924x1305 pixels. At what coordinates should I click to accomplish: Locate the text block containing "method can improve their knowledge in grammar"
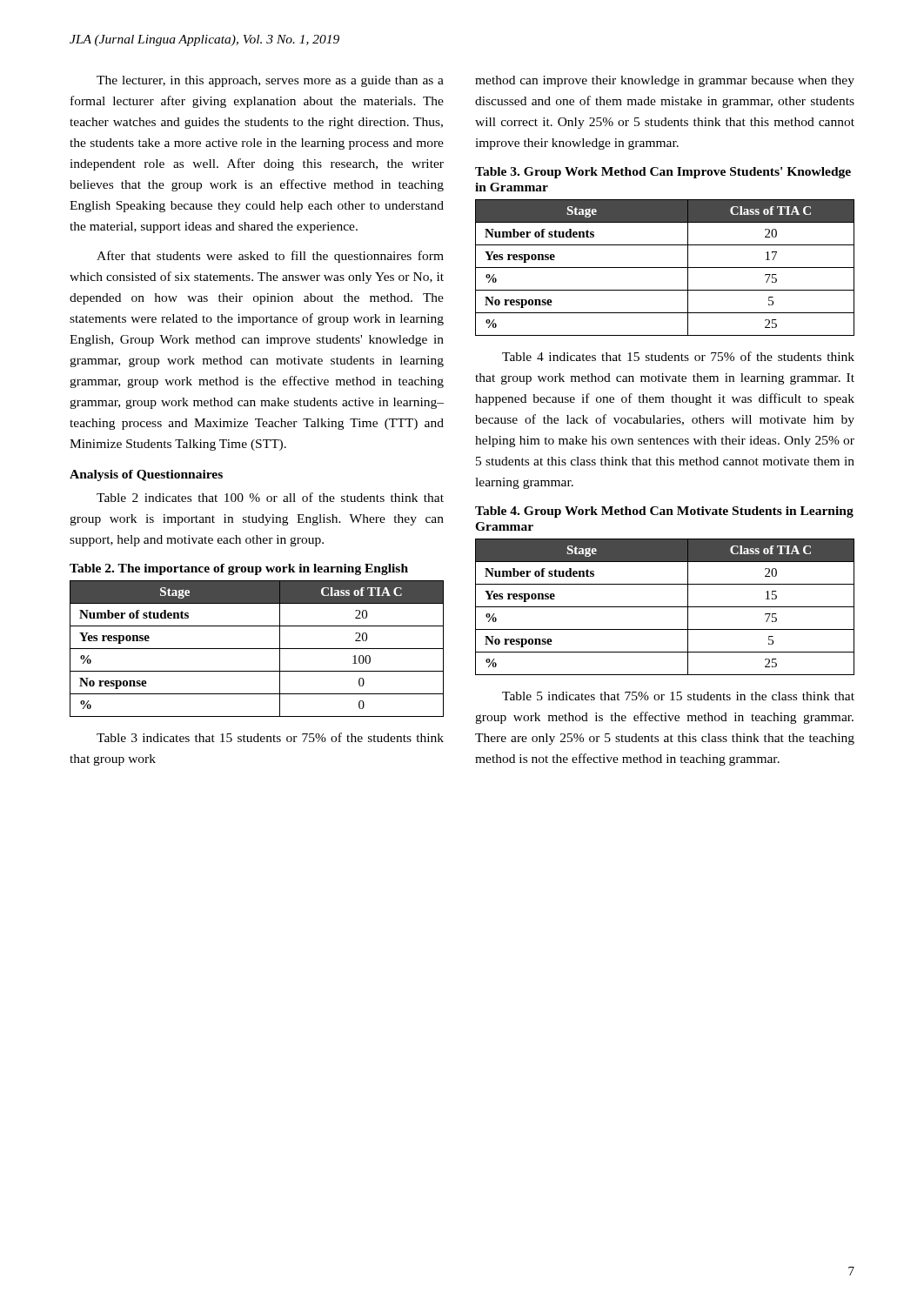[665, 111]
